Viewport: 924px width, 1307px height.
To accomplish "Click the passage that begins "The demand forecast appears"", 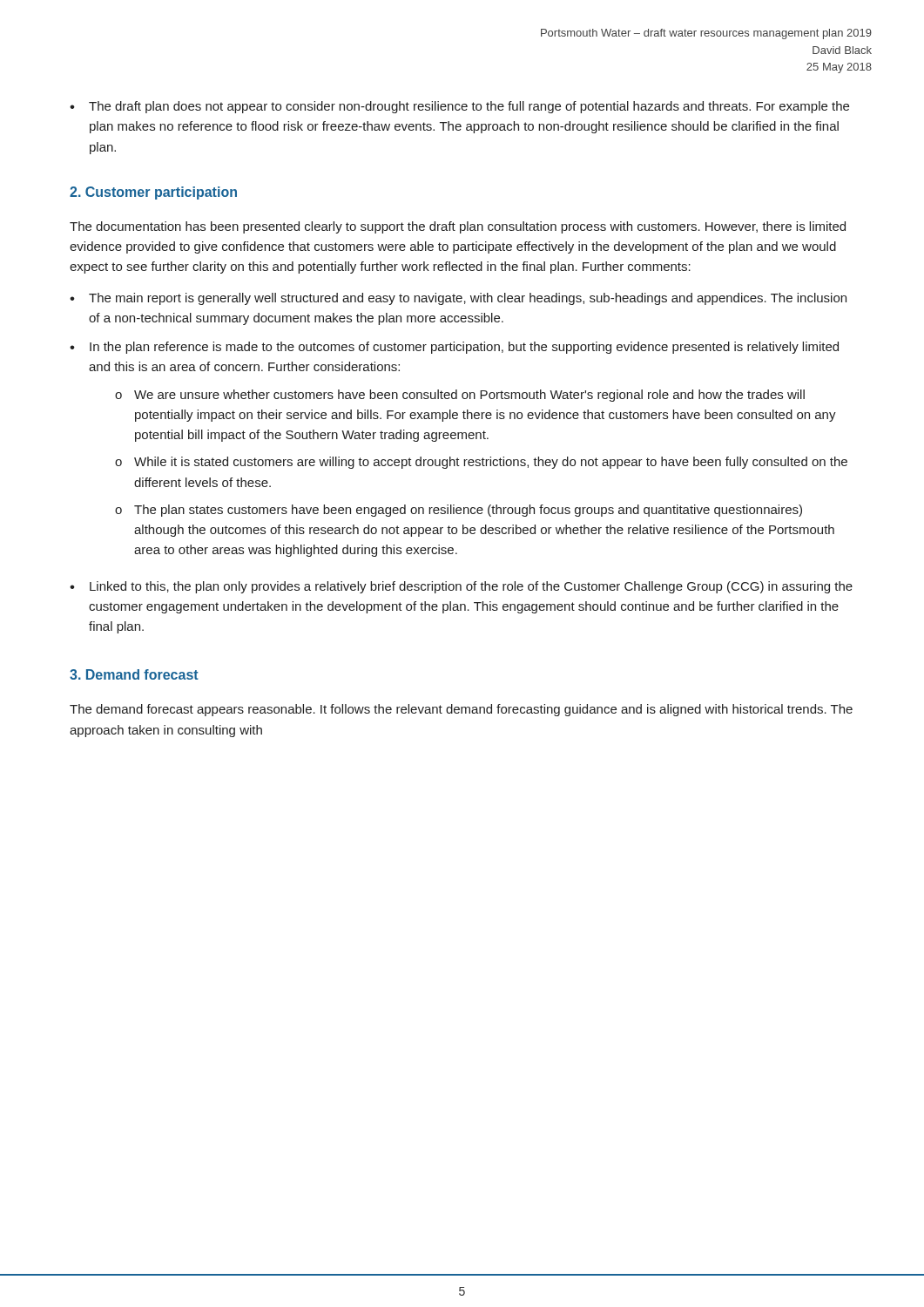I will [461, 719].
